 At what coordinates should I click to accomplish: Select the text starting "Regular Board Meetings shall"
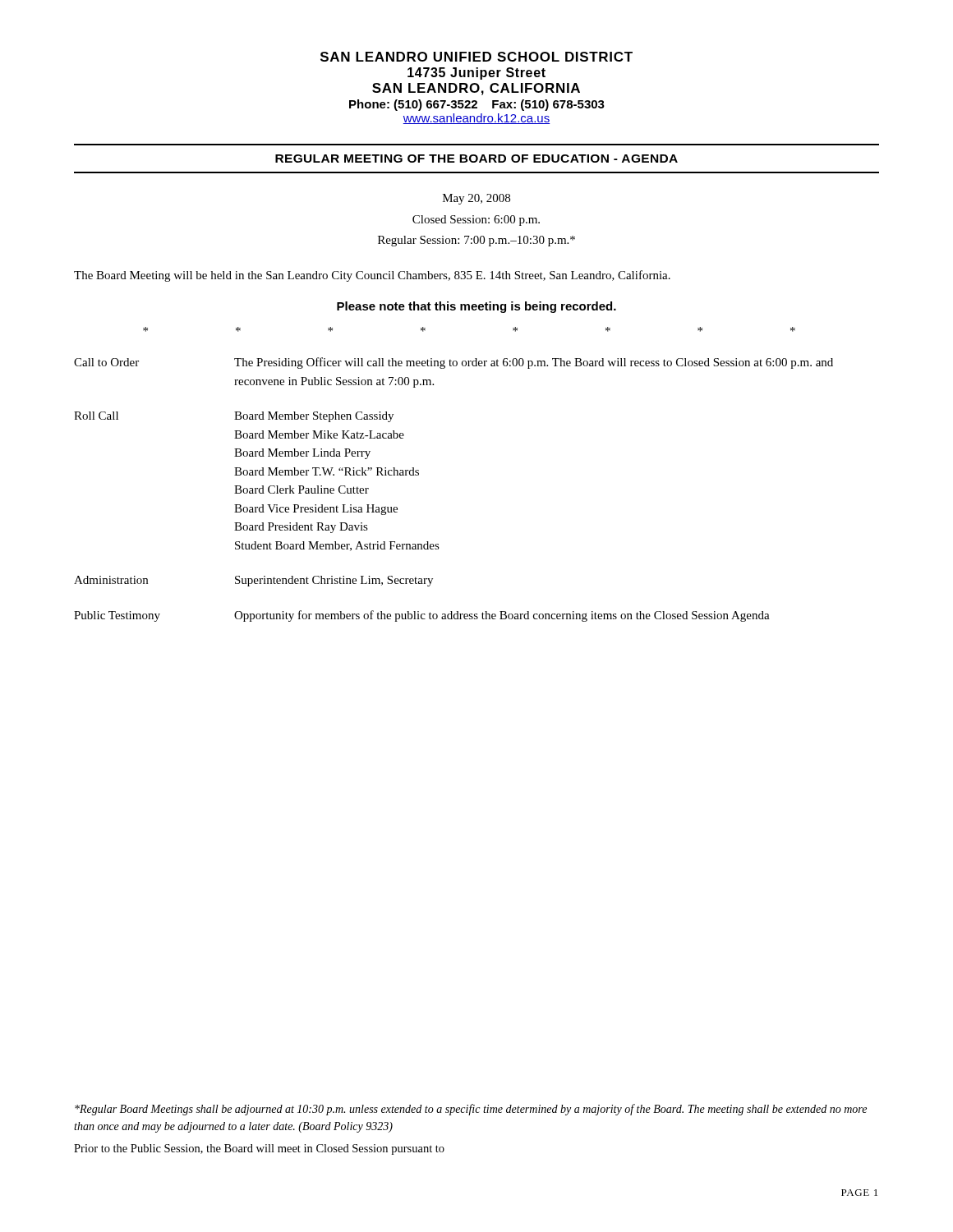pyautogui.click(x=471, y=1110)
